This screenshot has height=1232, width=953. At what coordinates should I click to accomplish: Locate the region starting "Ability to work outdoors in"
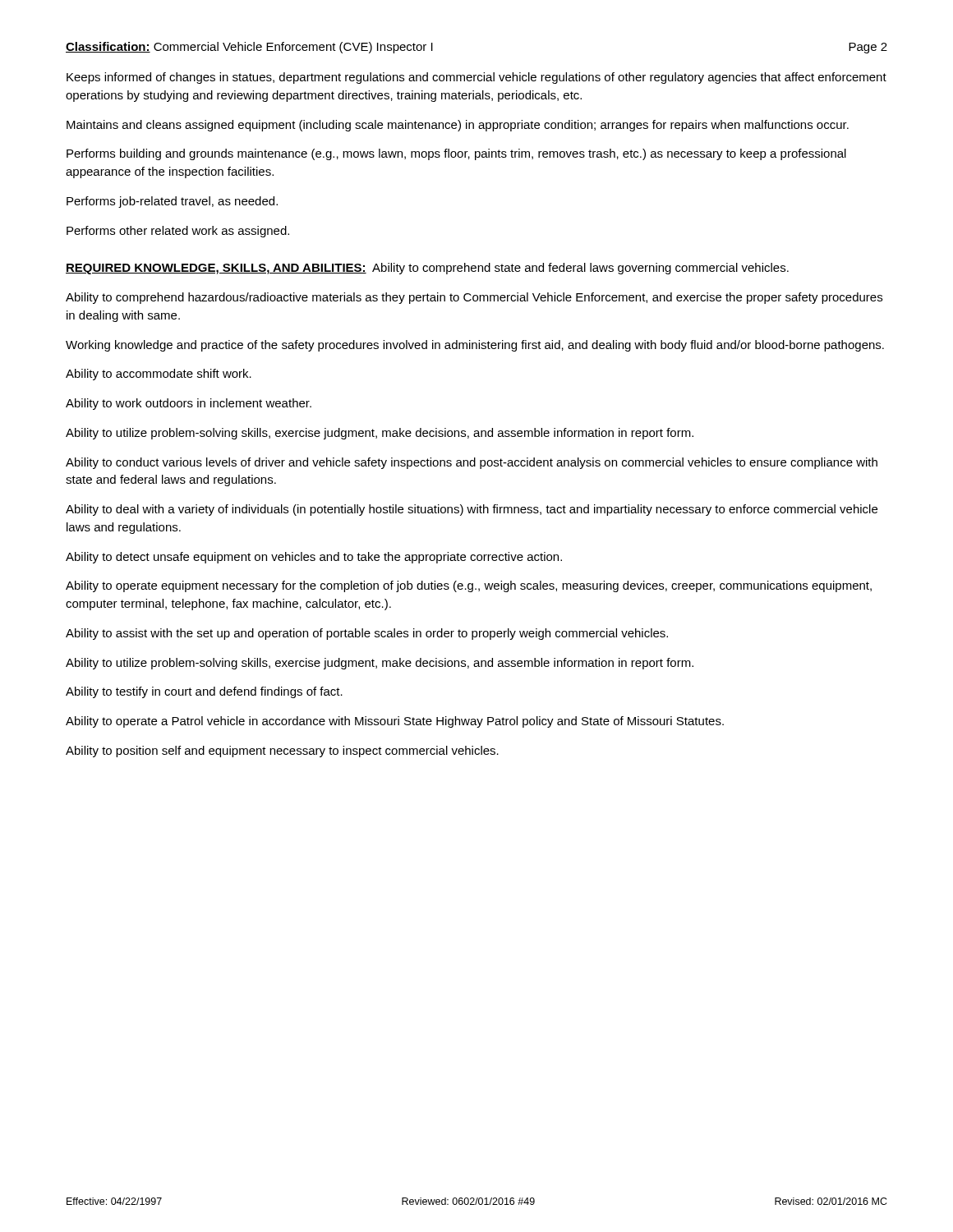click(189, 403)
